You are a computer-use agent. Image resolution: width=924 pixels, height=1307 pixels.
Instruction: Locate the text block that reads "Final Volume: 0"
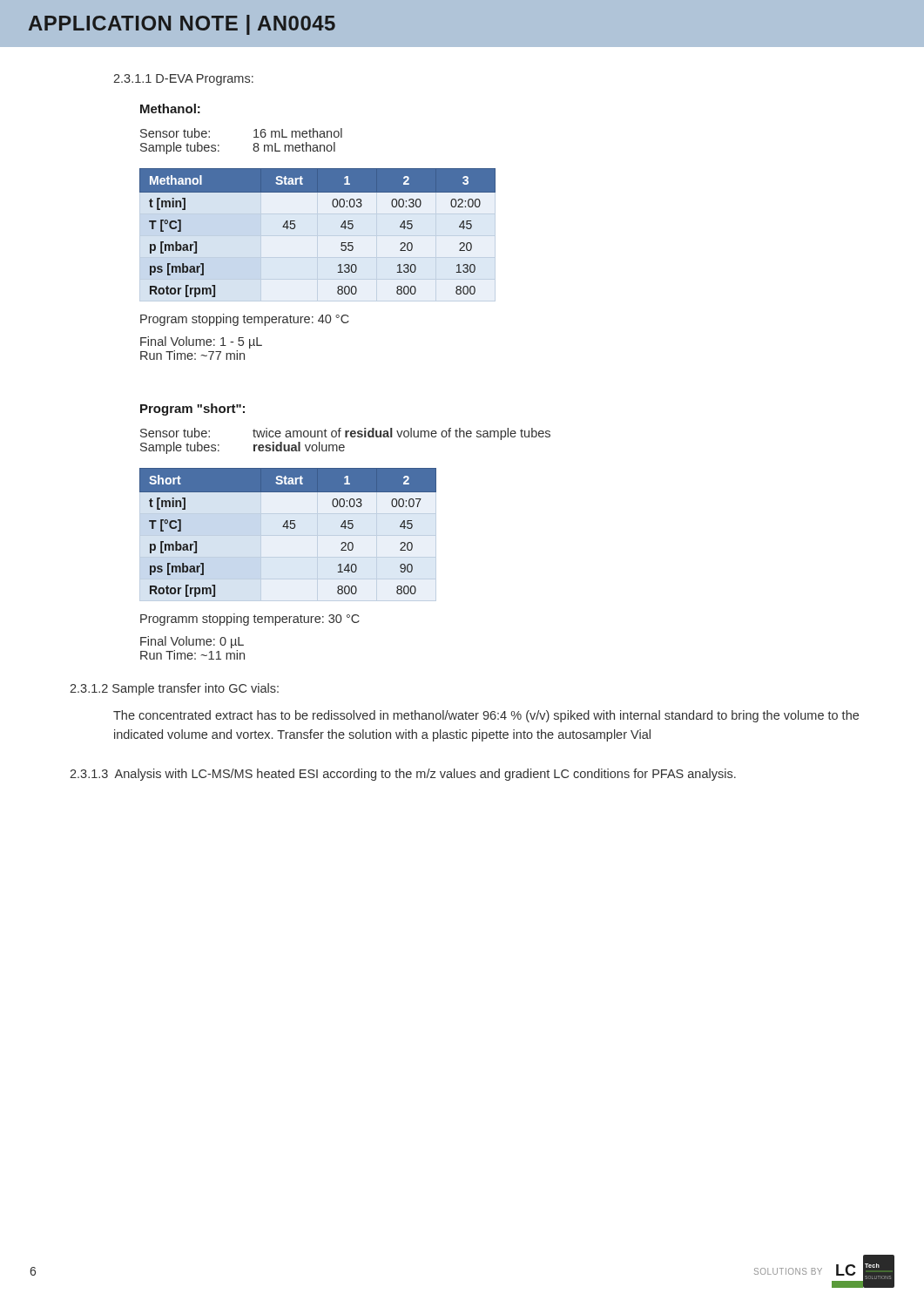[x=193, y=648]
